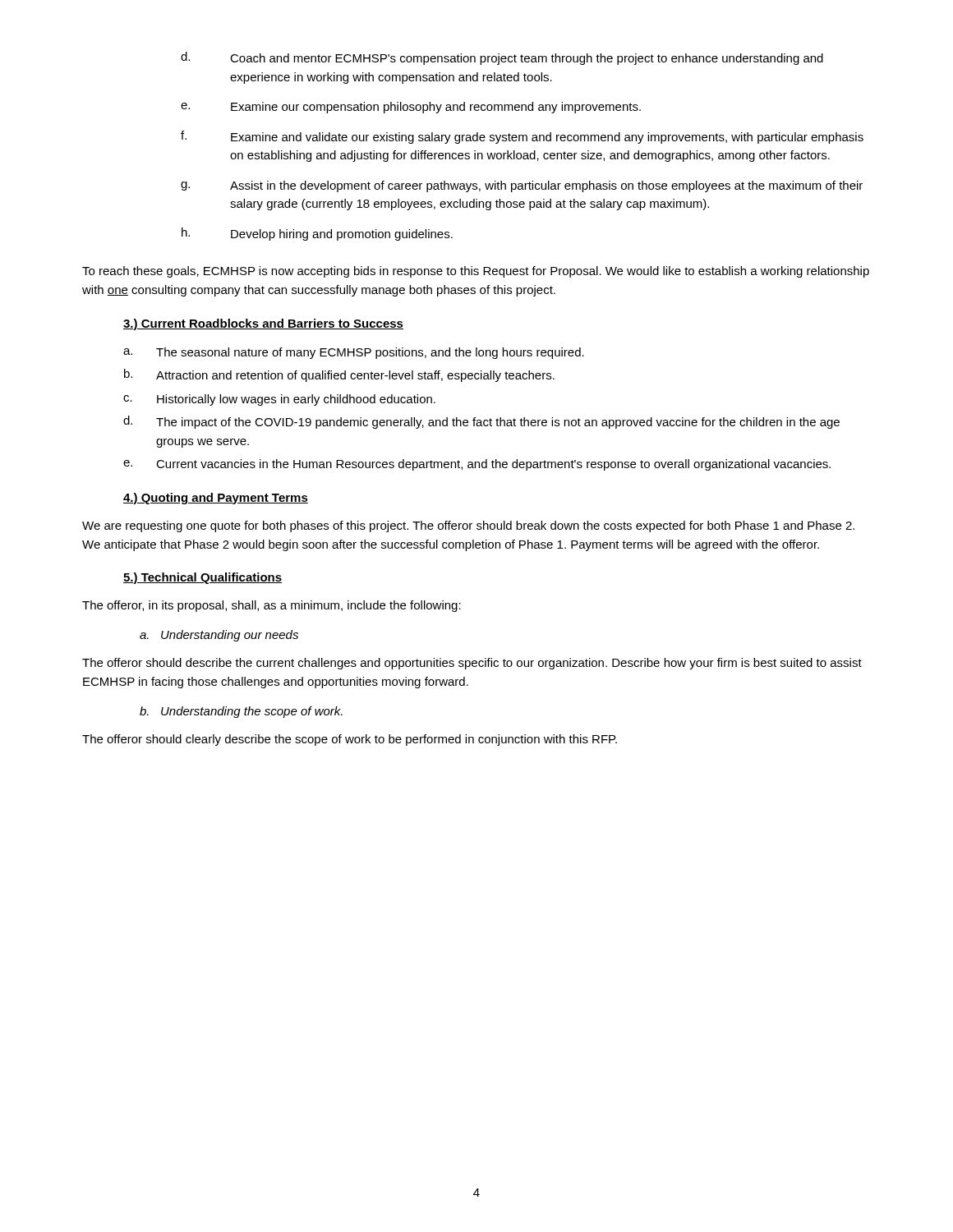Select the region starting "b. Understanding the scope of work."

point(242,711)
